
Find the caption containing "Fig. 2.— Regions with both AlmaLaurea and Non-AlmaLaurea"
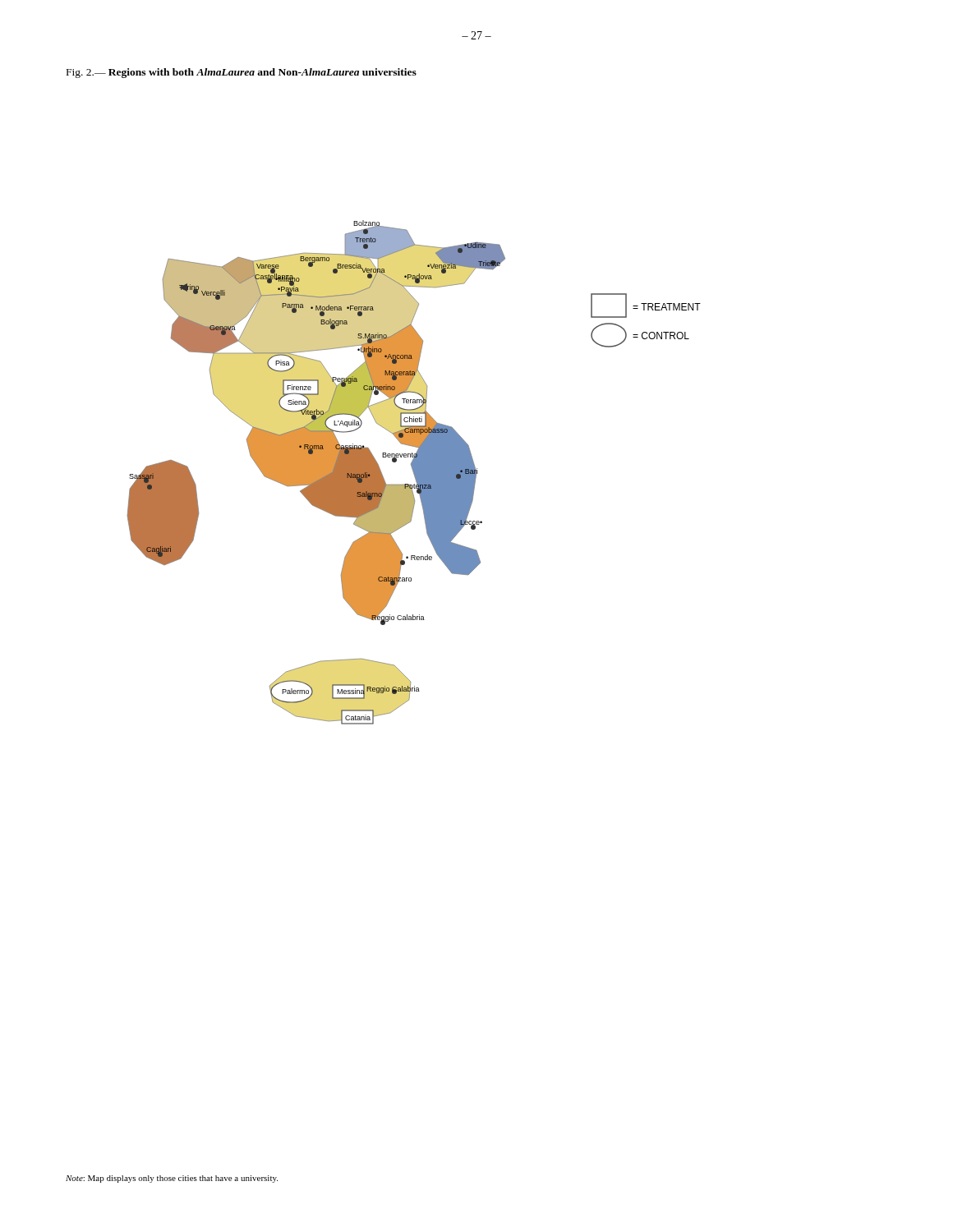241,72
